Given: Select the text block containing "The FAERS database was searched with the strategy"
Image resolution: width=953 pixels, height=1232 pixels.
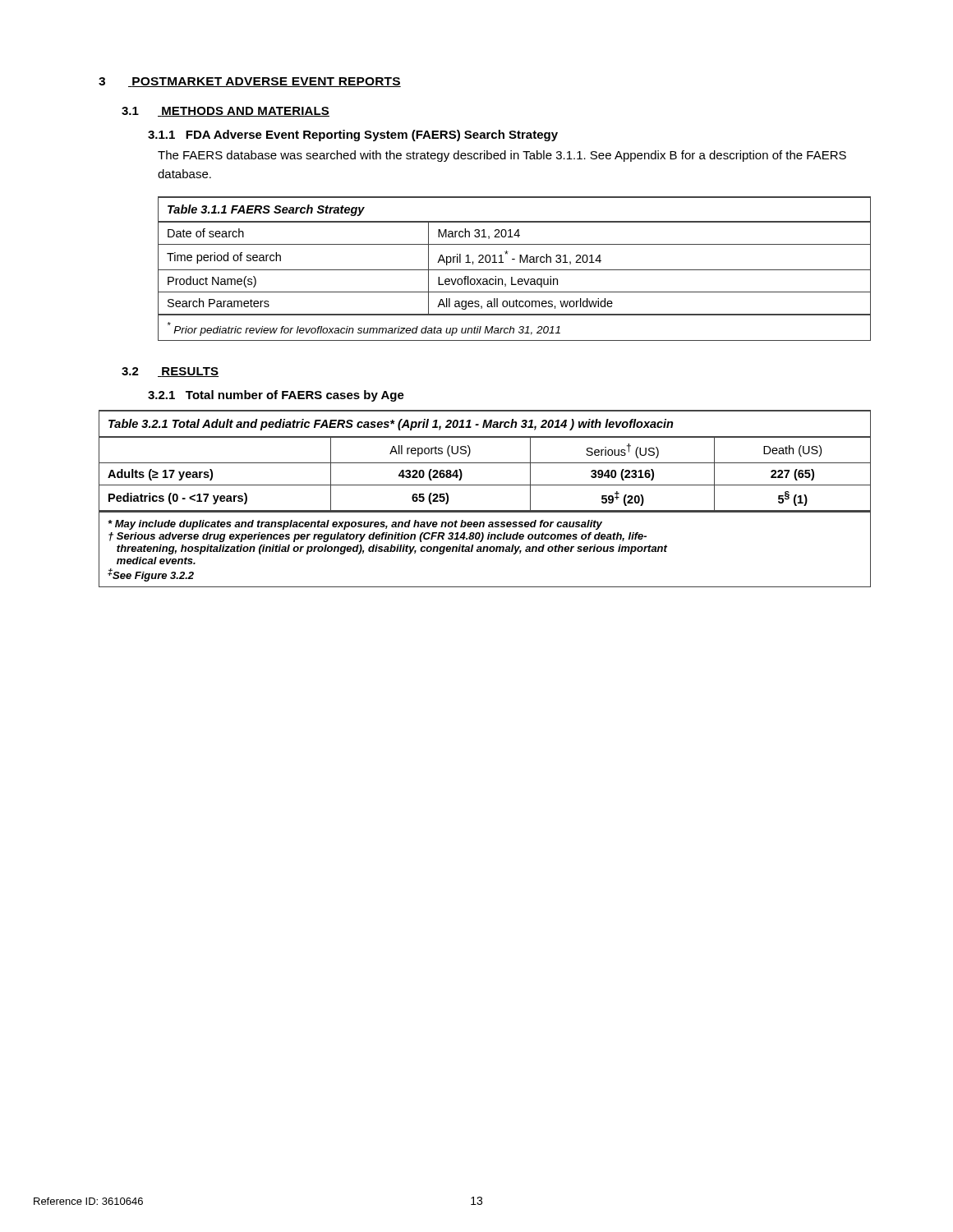Looking at the screenshot, I should pyautogui.click(x=502, y=164).
